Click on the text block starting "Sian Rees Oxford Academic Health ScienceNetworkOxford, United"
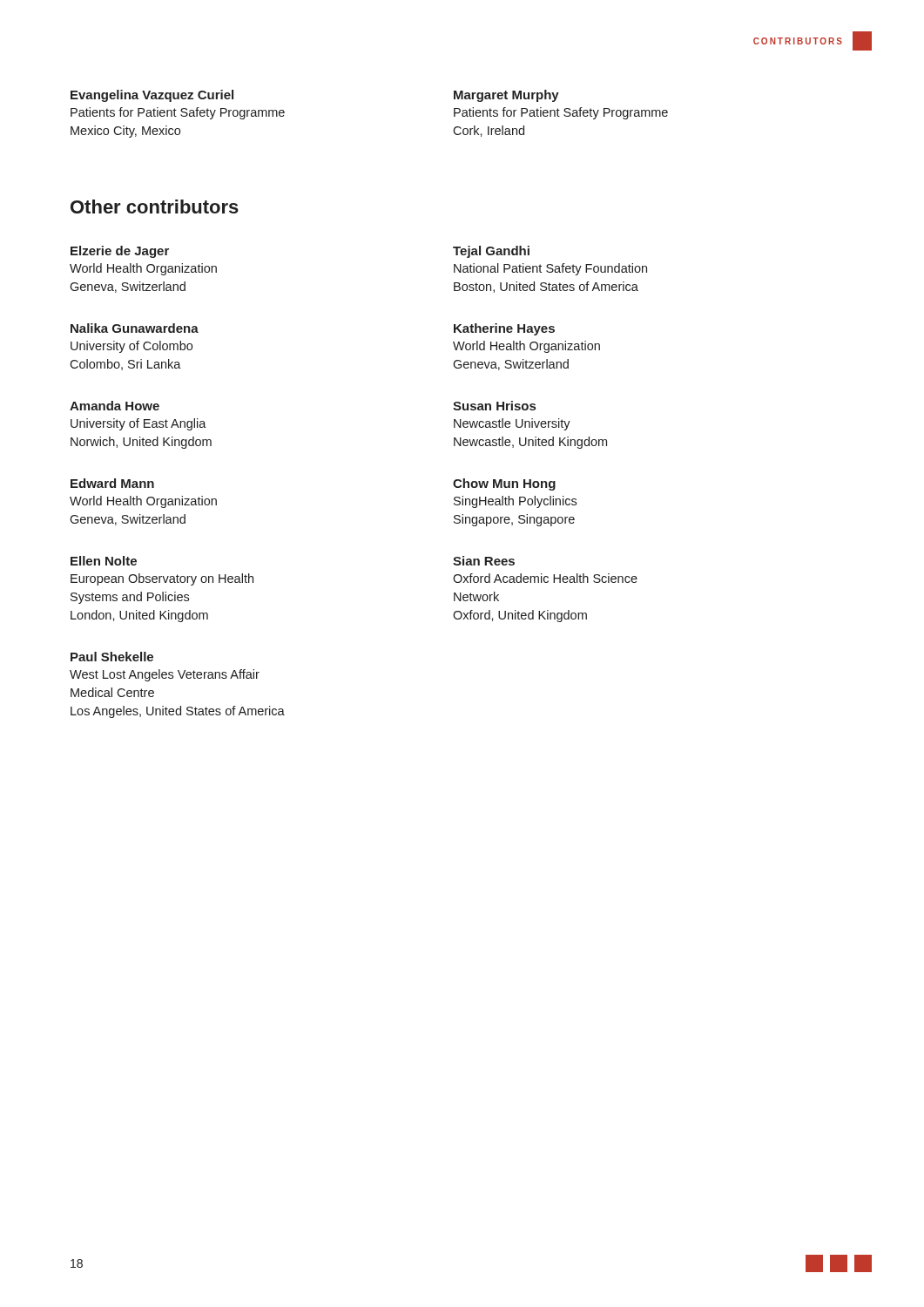Screen dimensions: 1307x924 point(644,589)
